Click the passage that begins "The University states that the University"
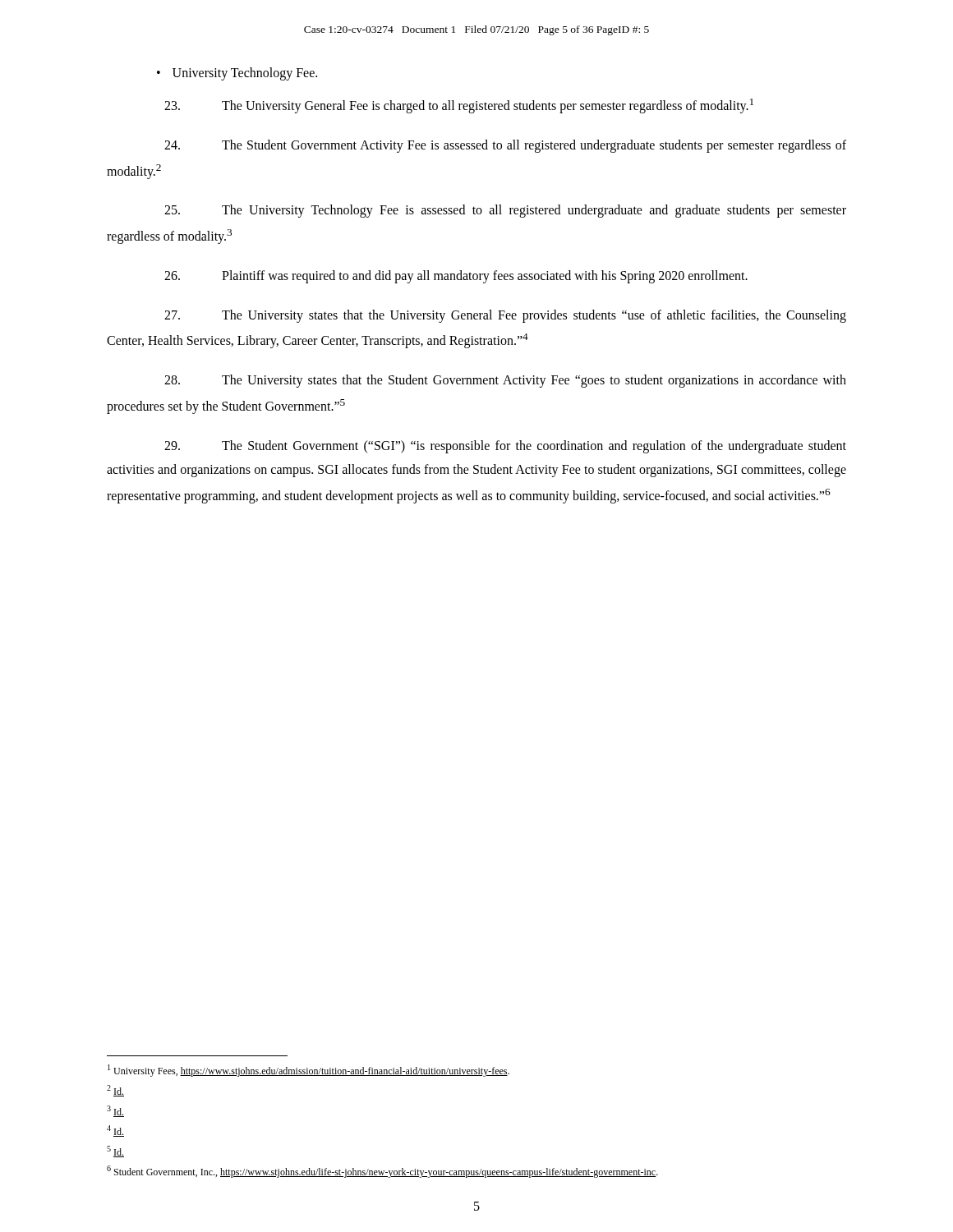The height and width of the screenshot is (1232, 953). [476, 325]
